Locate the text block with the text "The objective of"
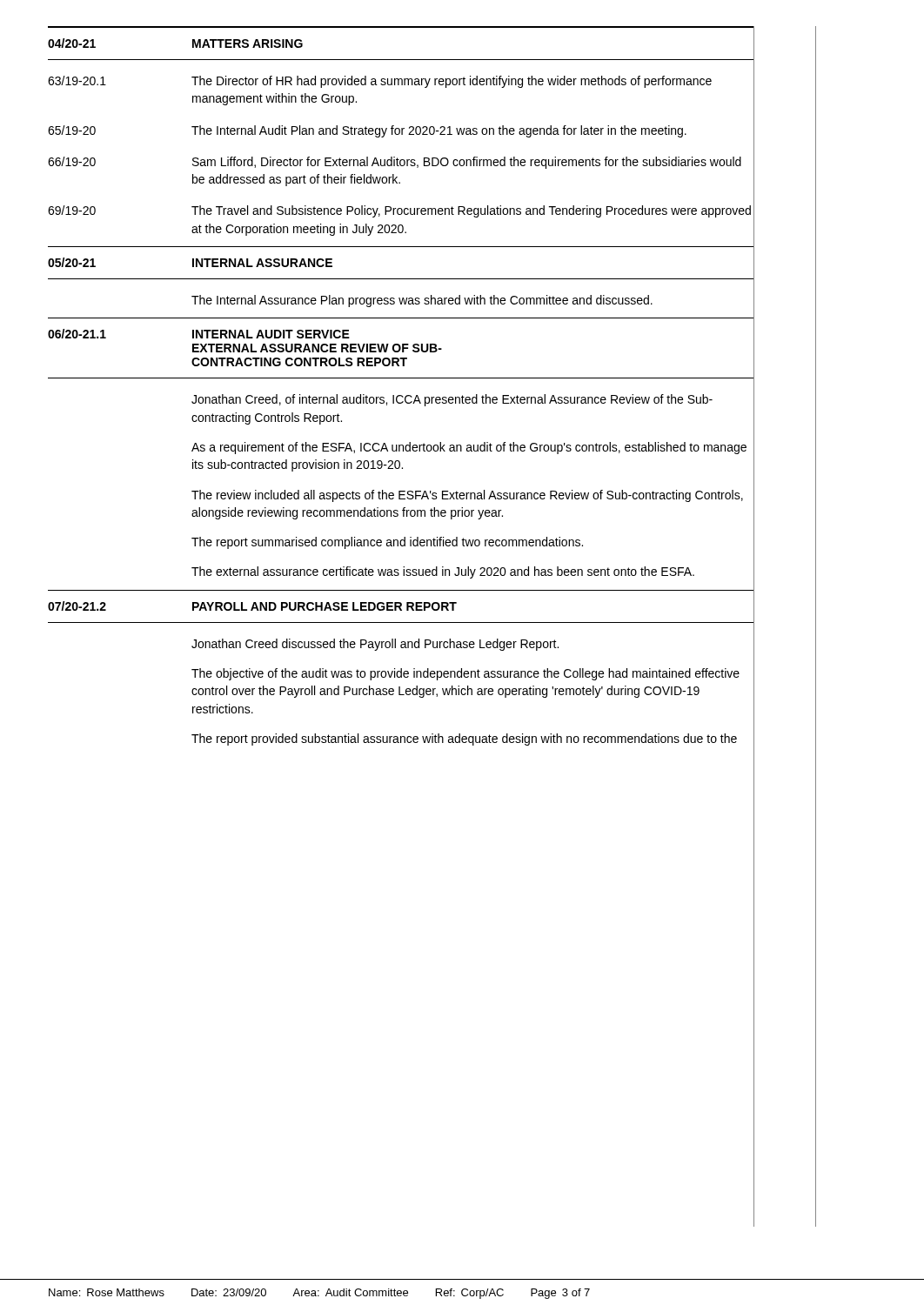 pos(401,691)
